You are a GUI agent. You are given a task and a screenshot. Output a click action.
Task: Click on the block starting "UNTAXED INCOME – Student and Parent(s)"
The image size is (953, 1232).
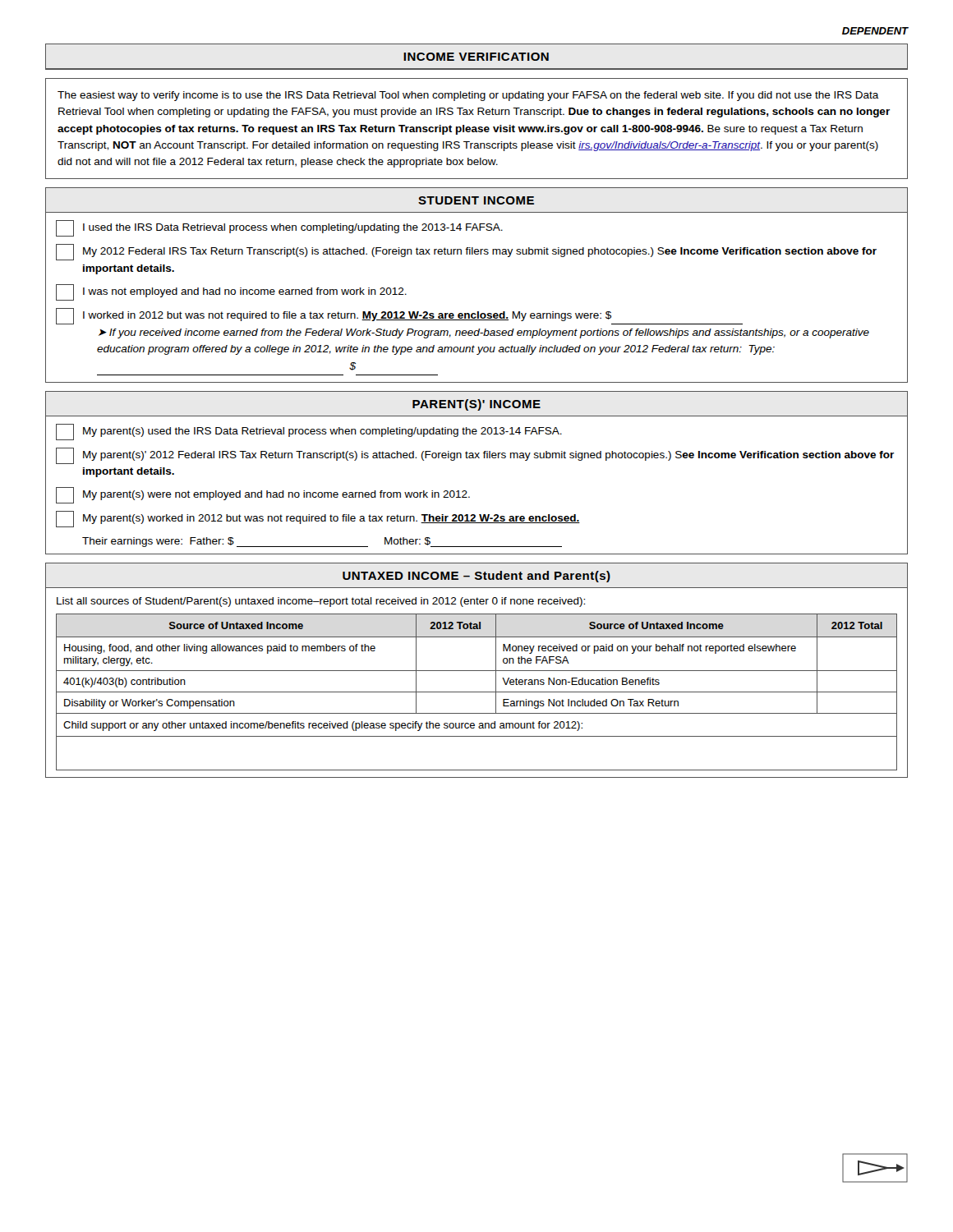476,576
